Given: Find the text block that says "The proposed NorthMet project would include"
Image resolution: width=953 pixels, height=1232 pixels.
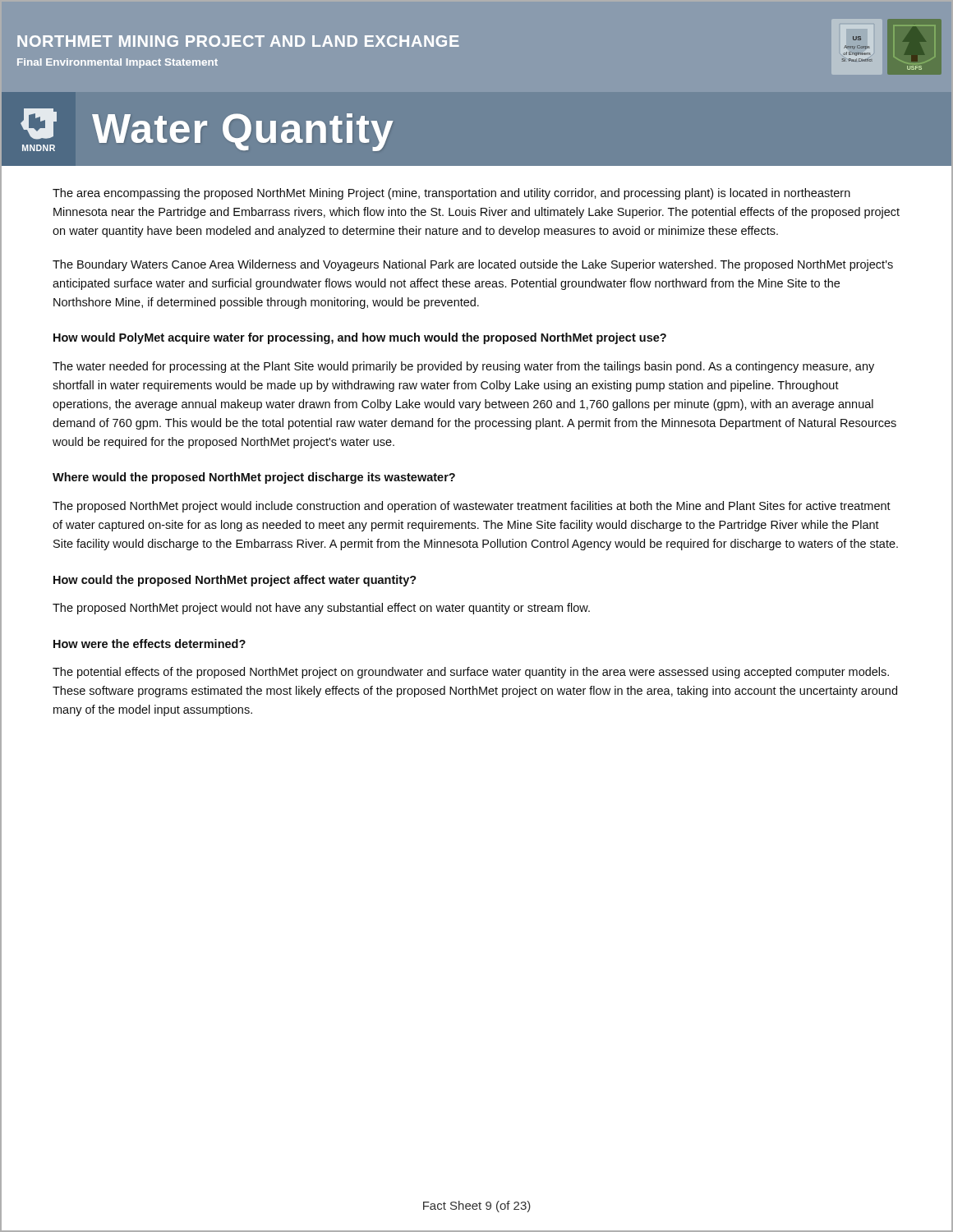Looking at the screenshot, I should click(476, 525).
